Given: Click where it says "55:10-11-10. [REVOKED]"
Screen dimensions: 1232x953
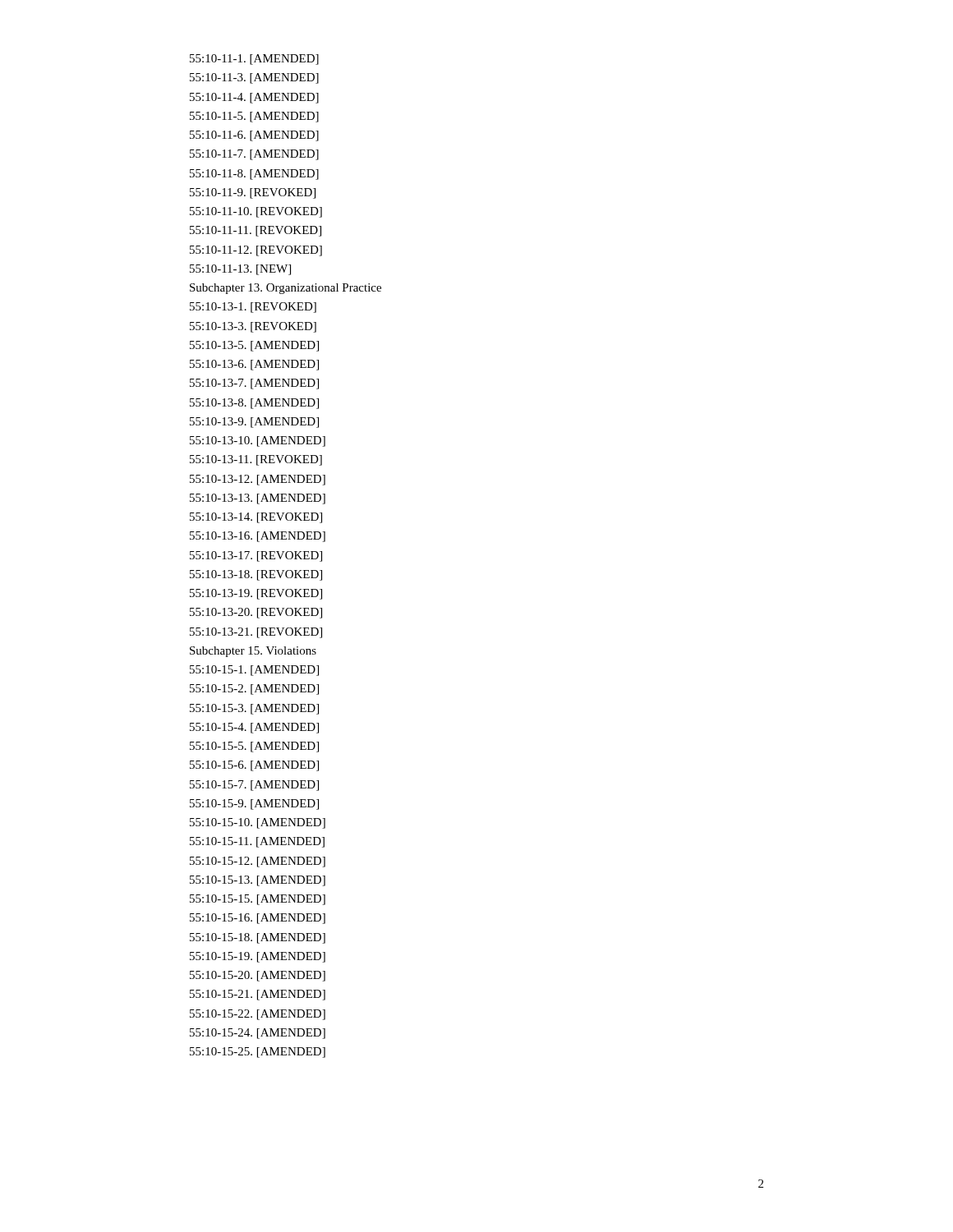Looking at the screenshot, I should pyautogui.click(x=256, y=211).
